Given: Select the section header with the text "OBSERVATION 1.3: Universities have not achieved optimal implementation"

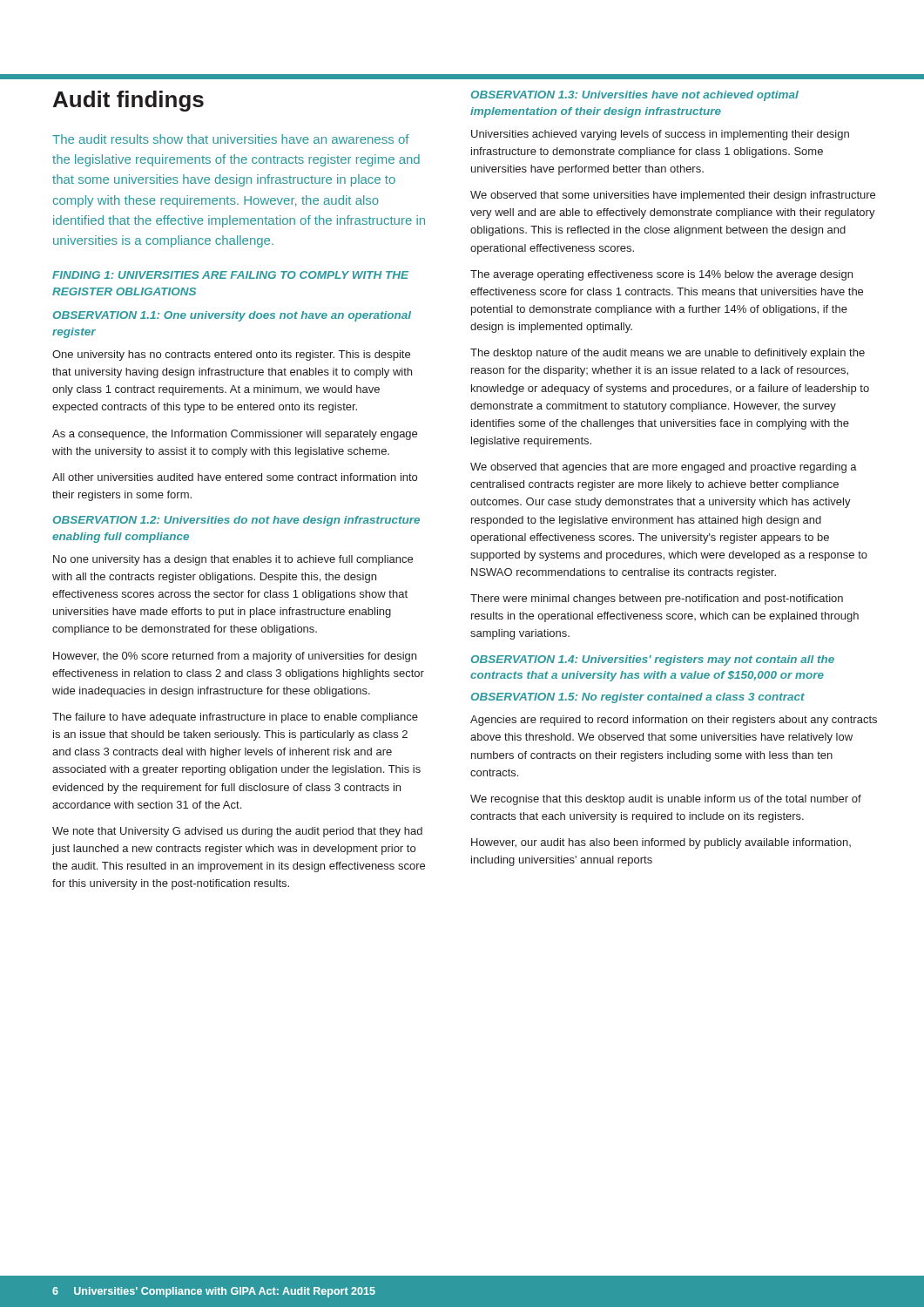Looking at the screenshot, I should [x=674, y=104].
